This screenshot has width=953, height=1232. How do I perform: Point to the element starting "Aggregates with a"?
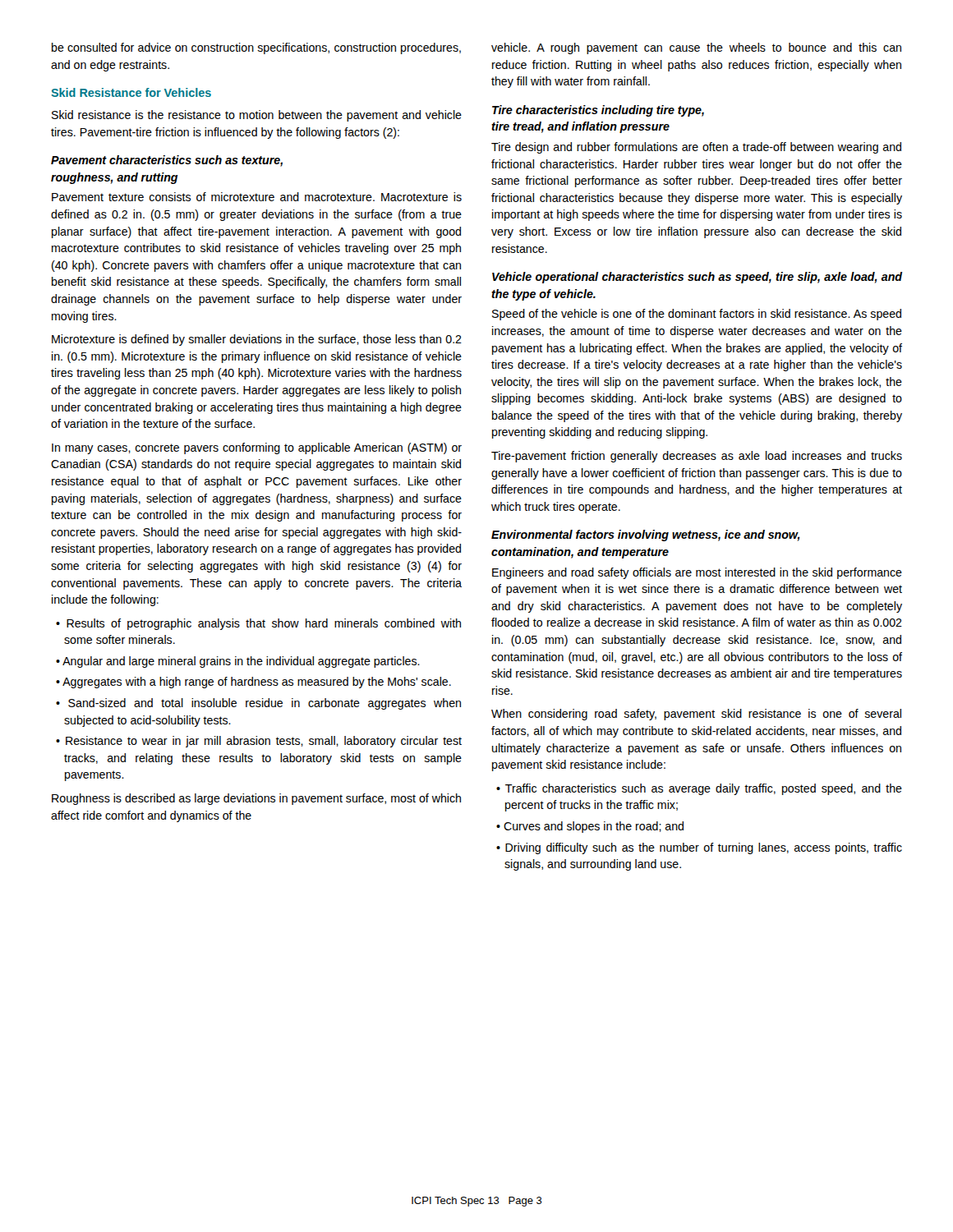click(x=256, y=682)
